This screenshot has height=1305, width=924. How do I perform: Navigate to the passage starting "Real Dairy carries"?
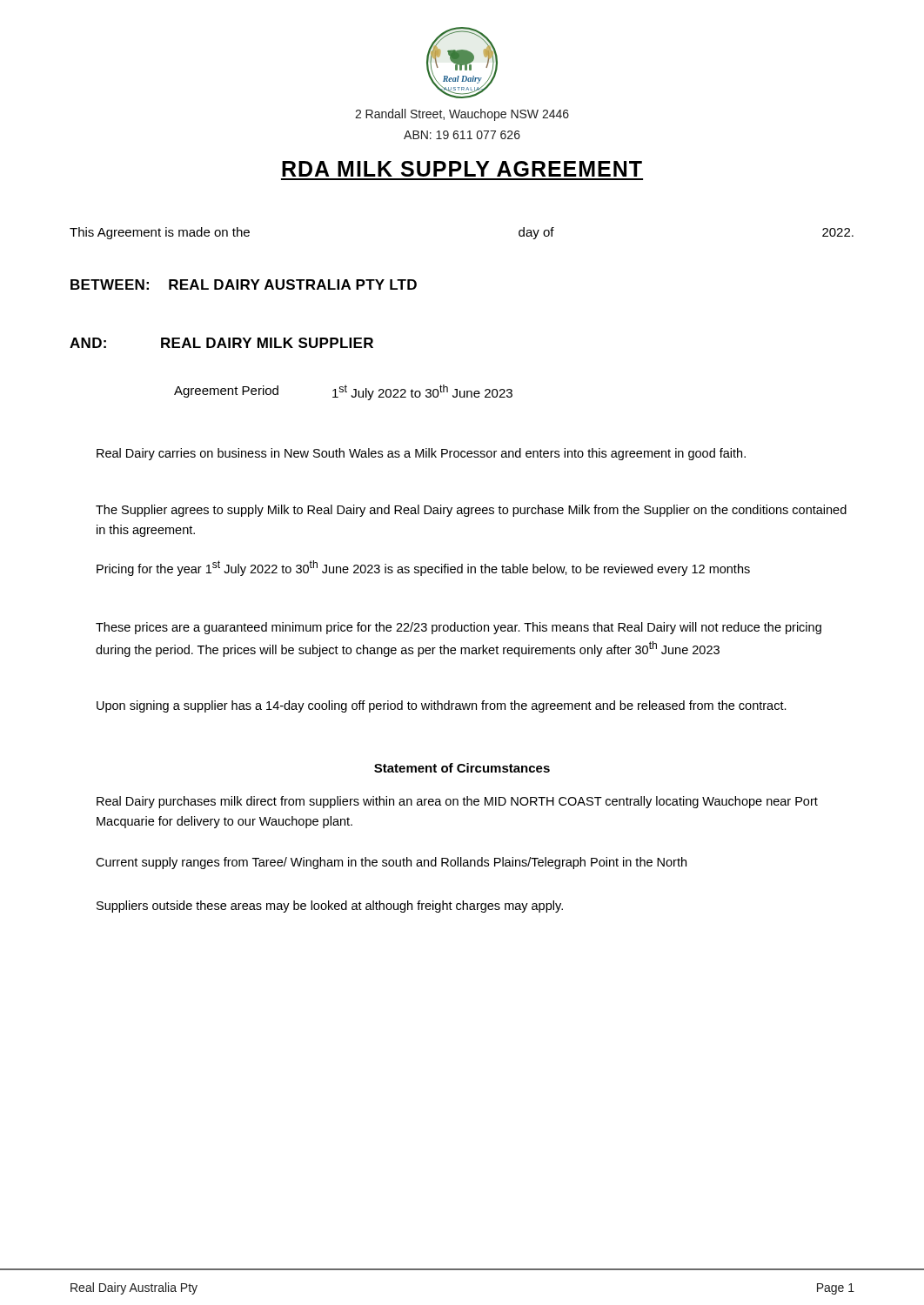point(421,453)
